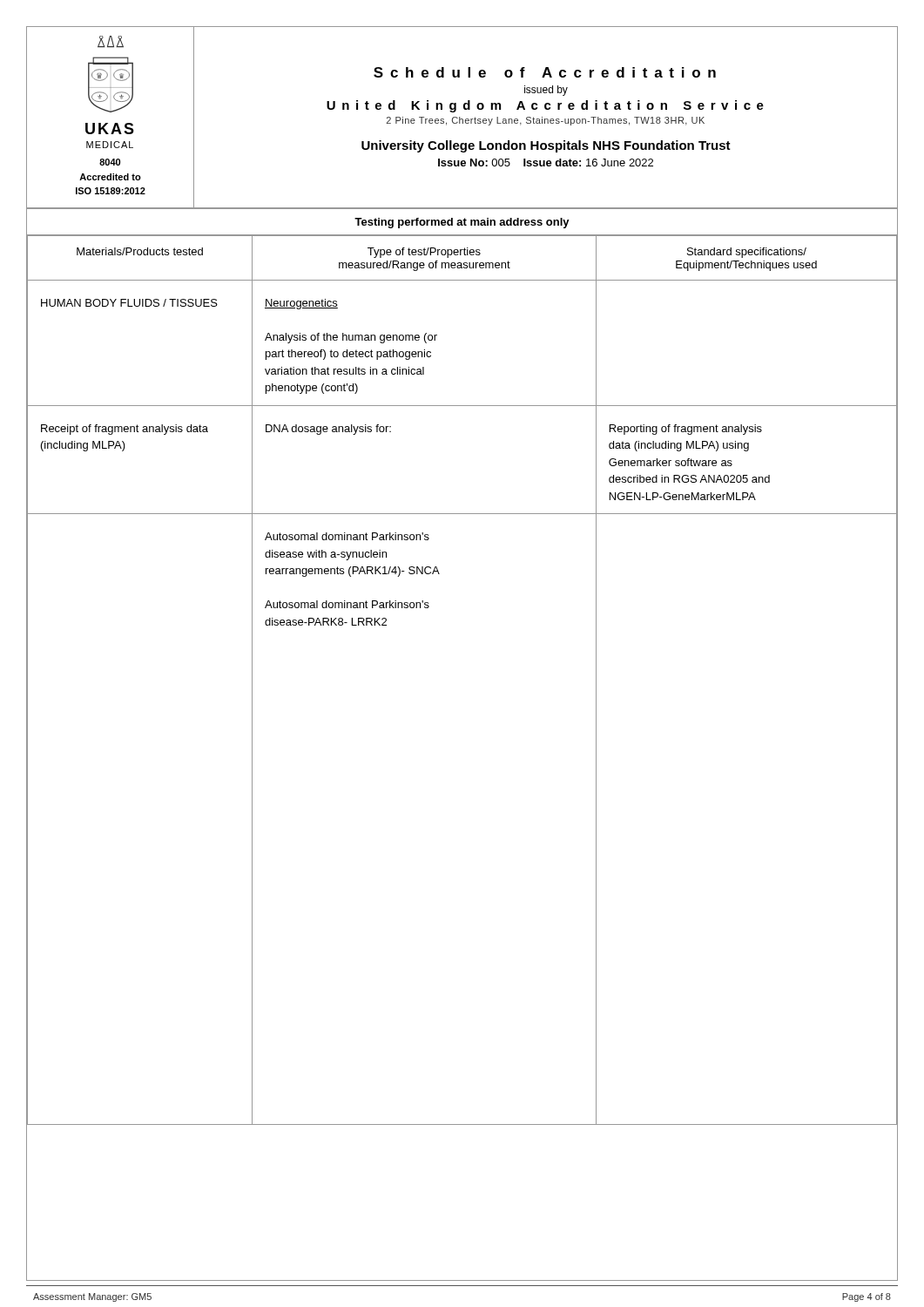This screenshot has height=1307, width=924.
Task: Locate the section header that reads "Testing performed at"
Action: (x=462, y=221)
